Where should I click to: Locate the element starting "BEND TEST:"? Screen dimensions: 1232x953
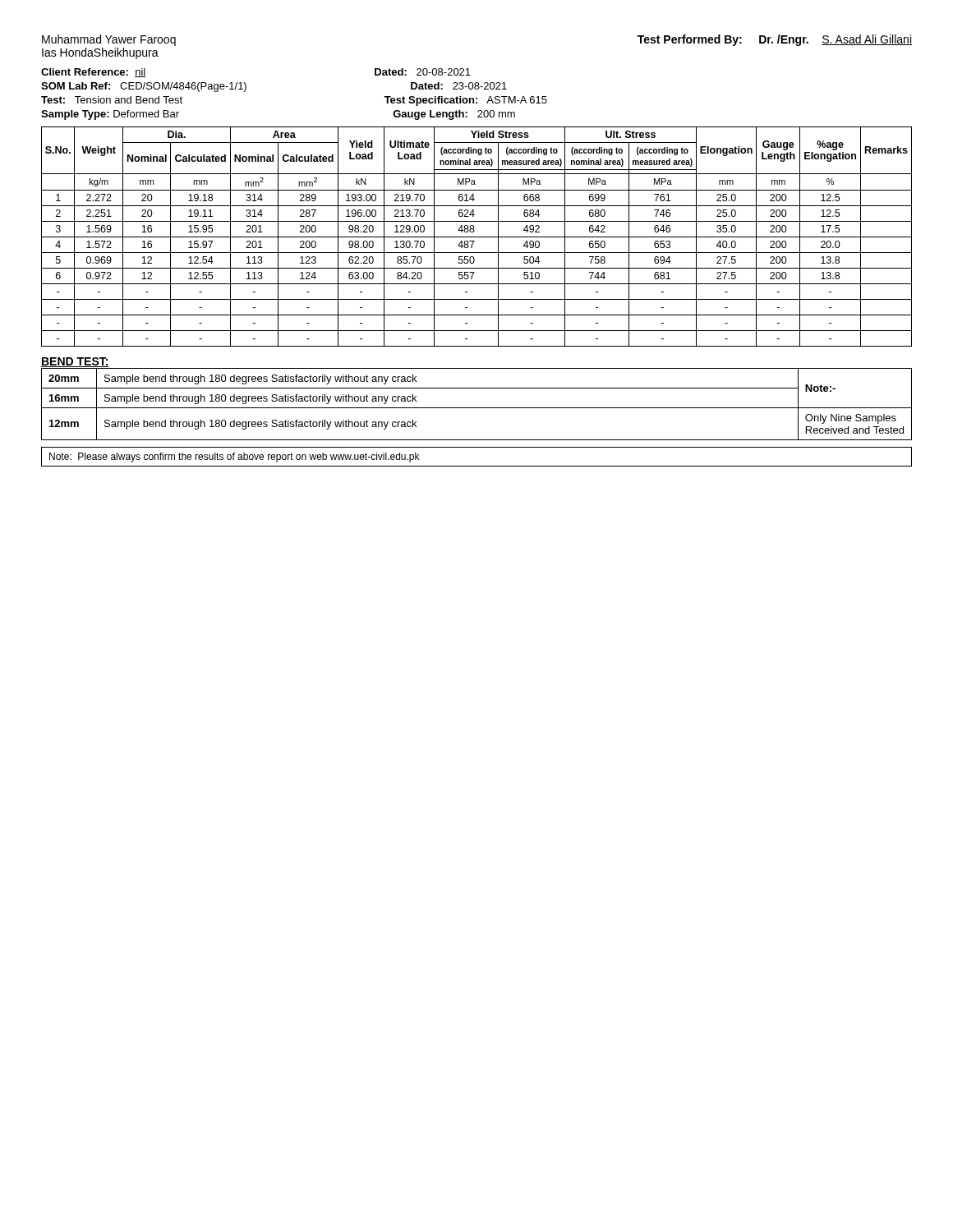pos(75,361)
